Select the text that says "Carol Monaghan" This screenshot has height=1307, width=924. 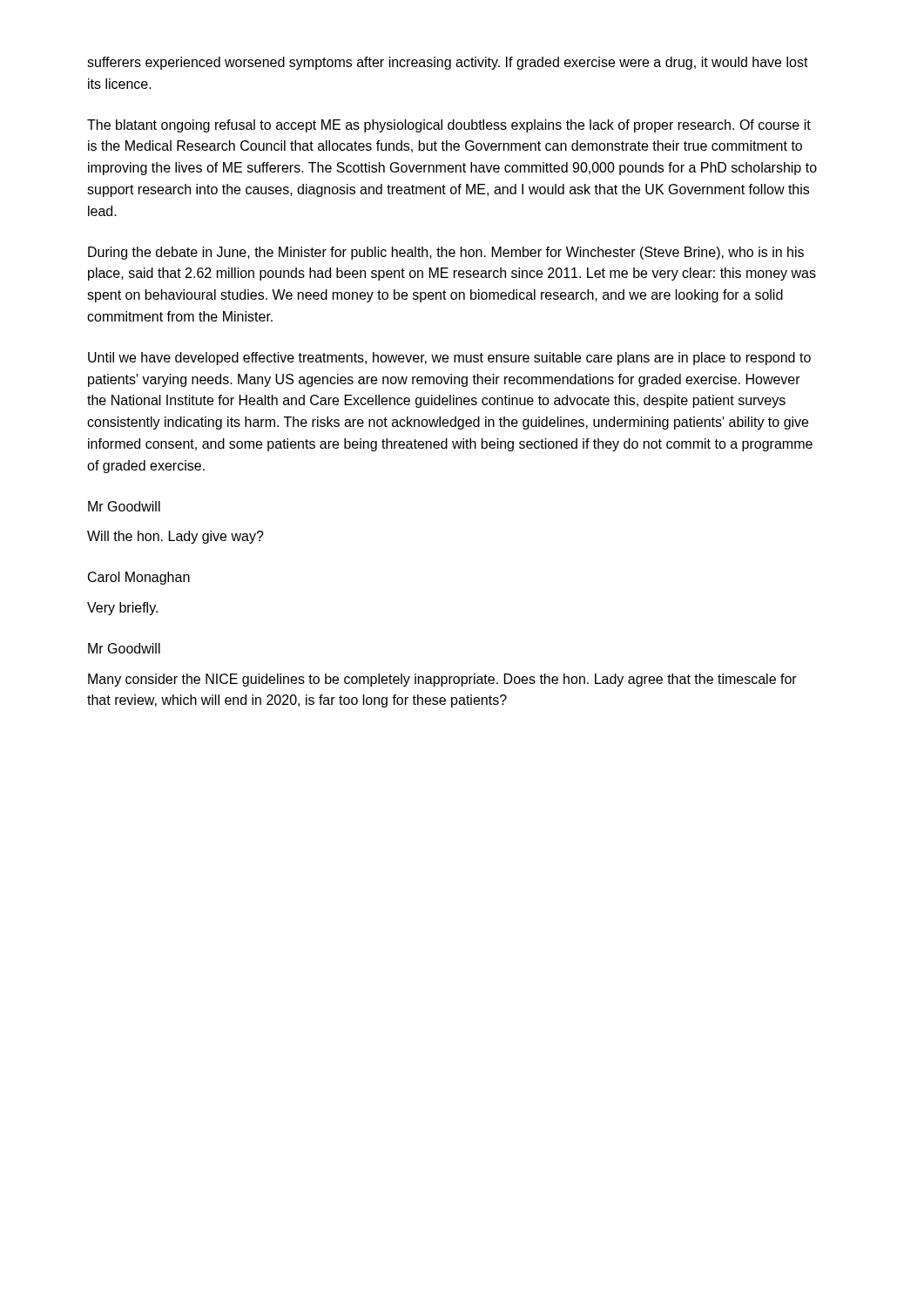point(139,577)
